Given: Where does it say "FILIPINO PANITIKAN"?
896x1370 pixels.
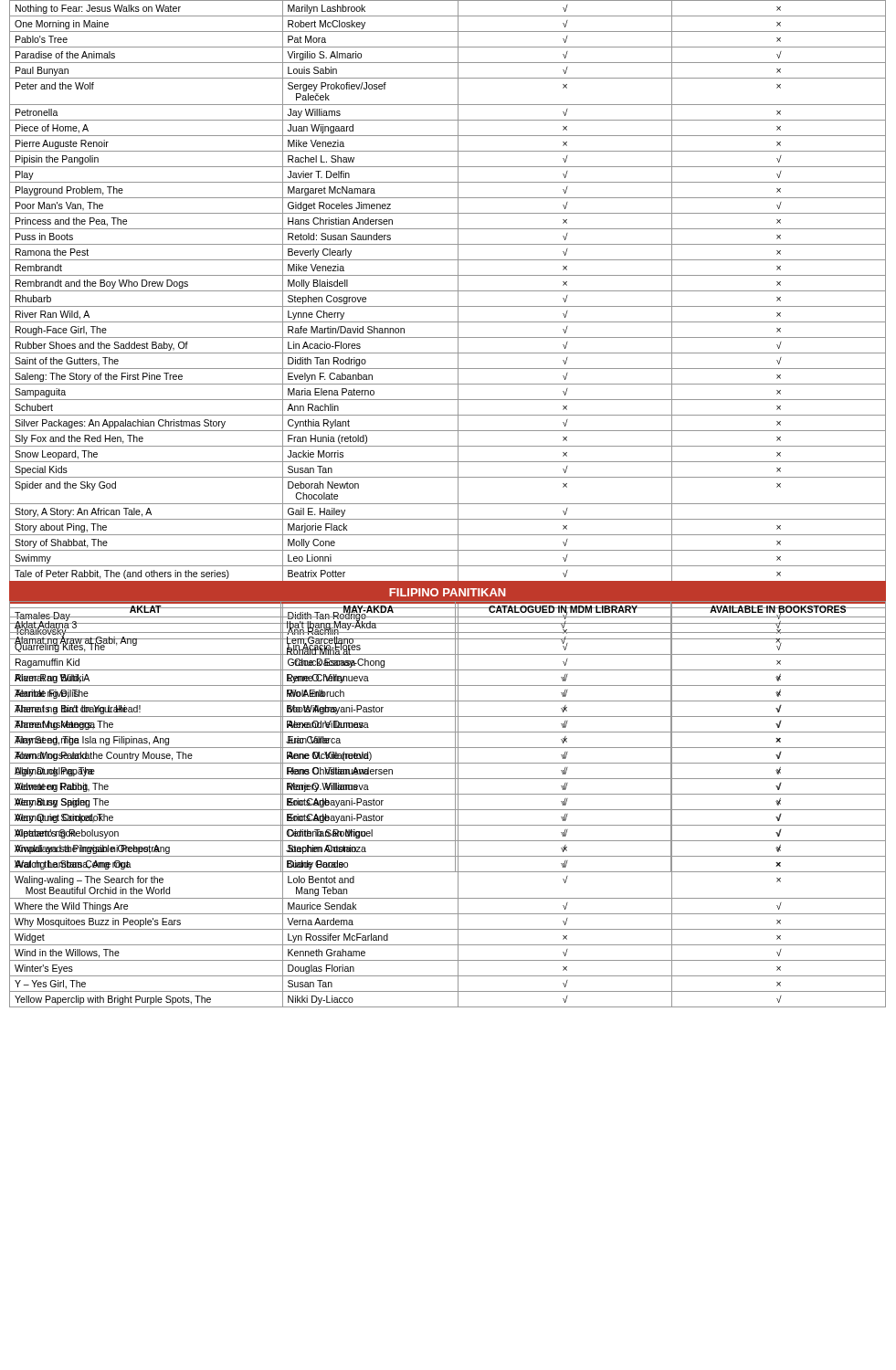Looking at the screenshot, I should [448, 592].
